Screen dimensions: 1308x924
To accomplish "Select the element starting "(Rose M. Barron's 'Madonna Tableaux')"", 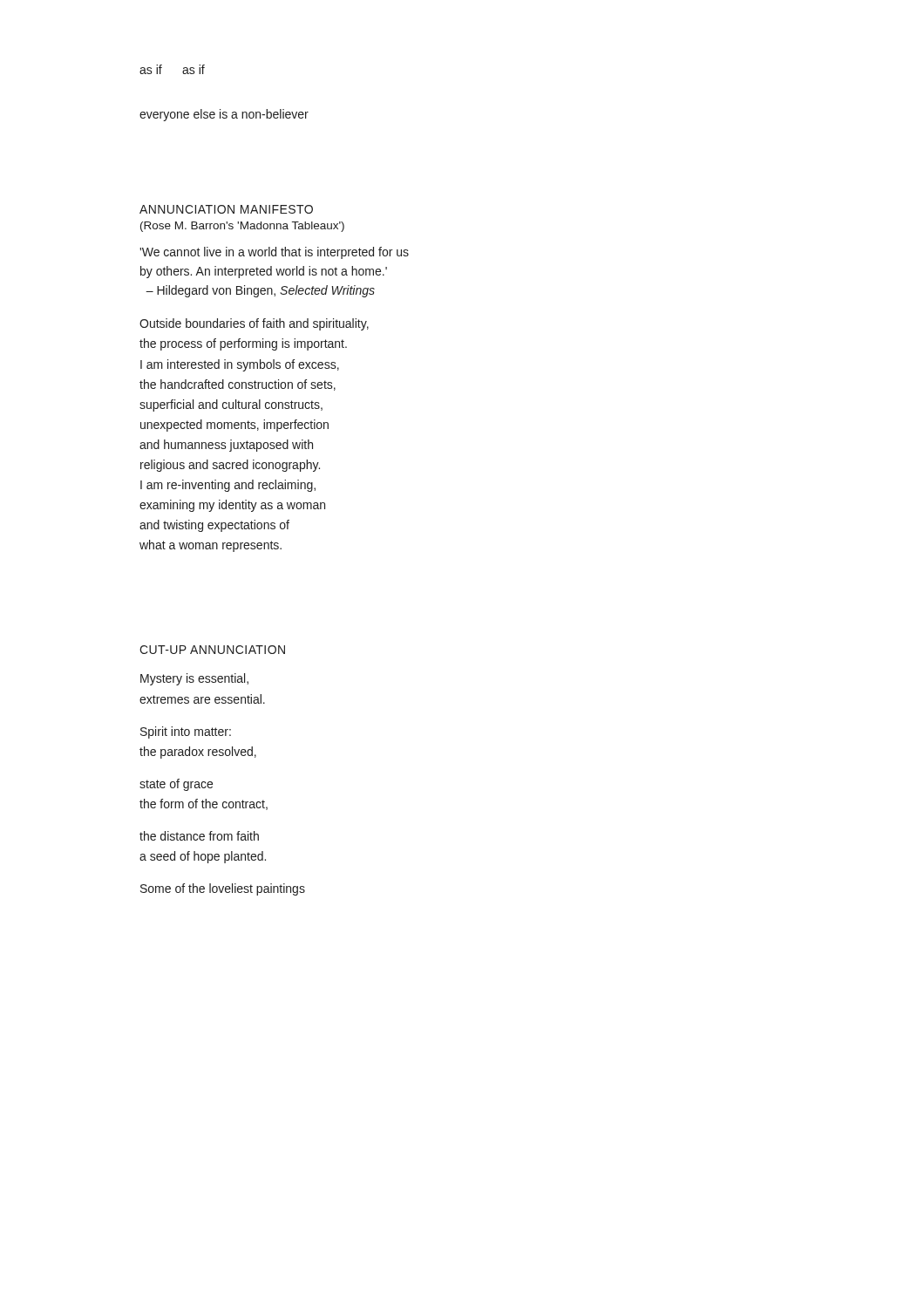I will [x=242, y=225].
